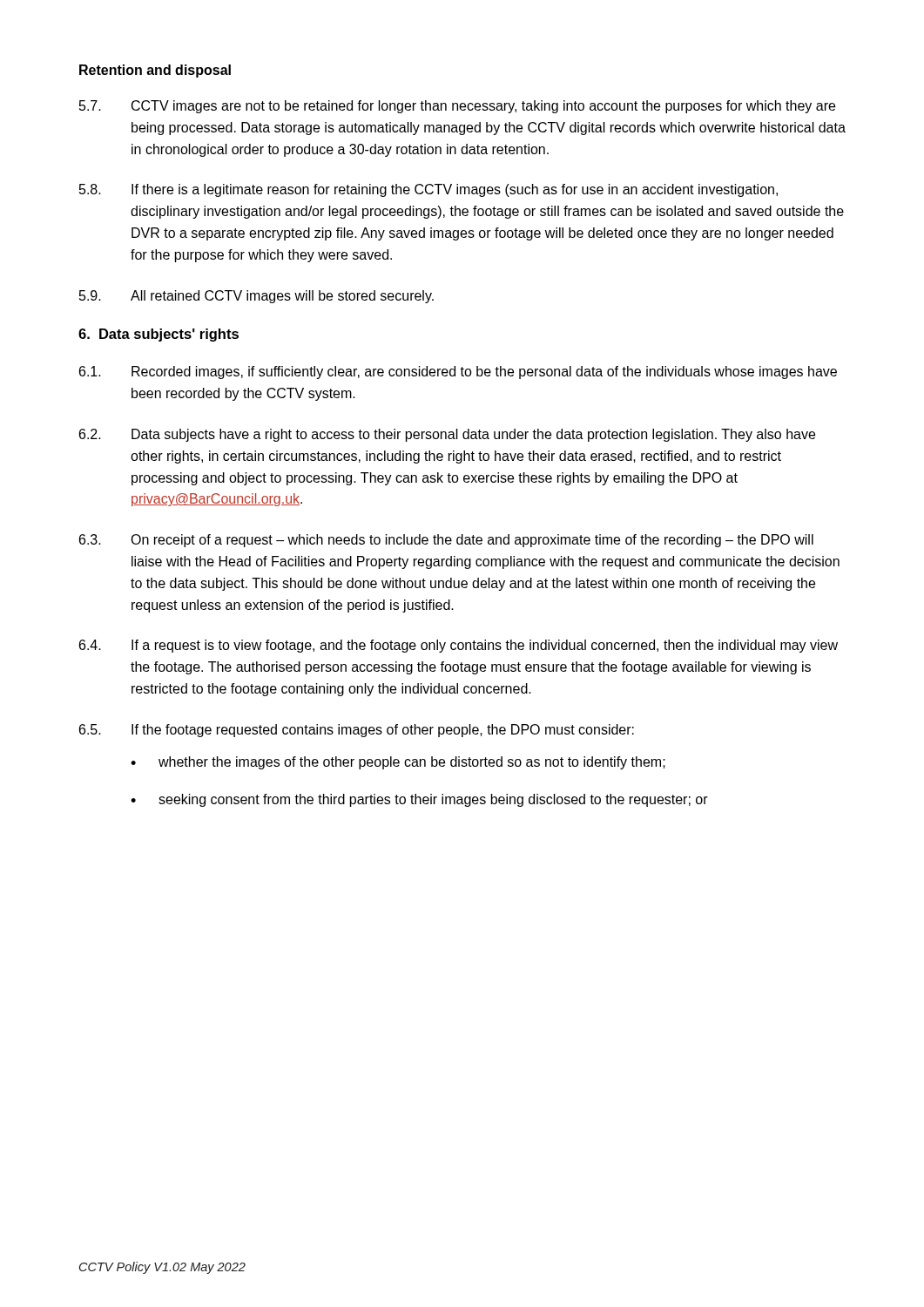Click on the text block starting "5.9. All retained CCTV images will"
This screenshot has height=1307, width=924.
pyautogui.click(x=256, y=297)
